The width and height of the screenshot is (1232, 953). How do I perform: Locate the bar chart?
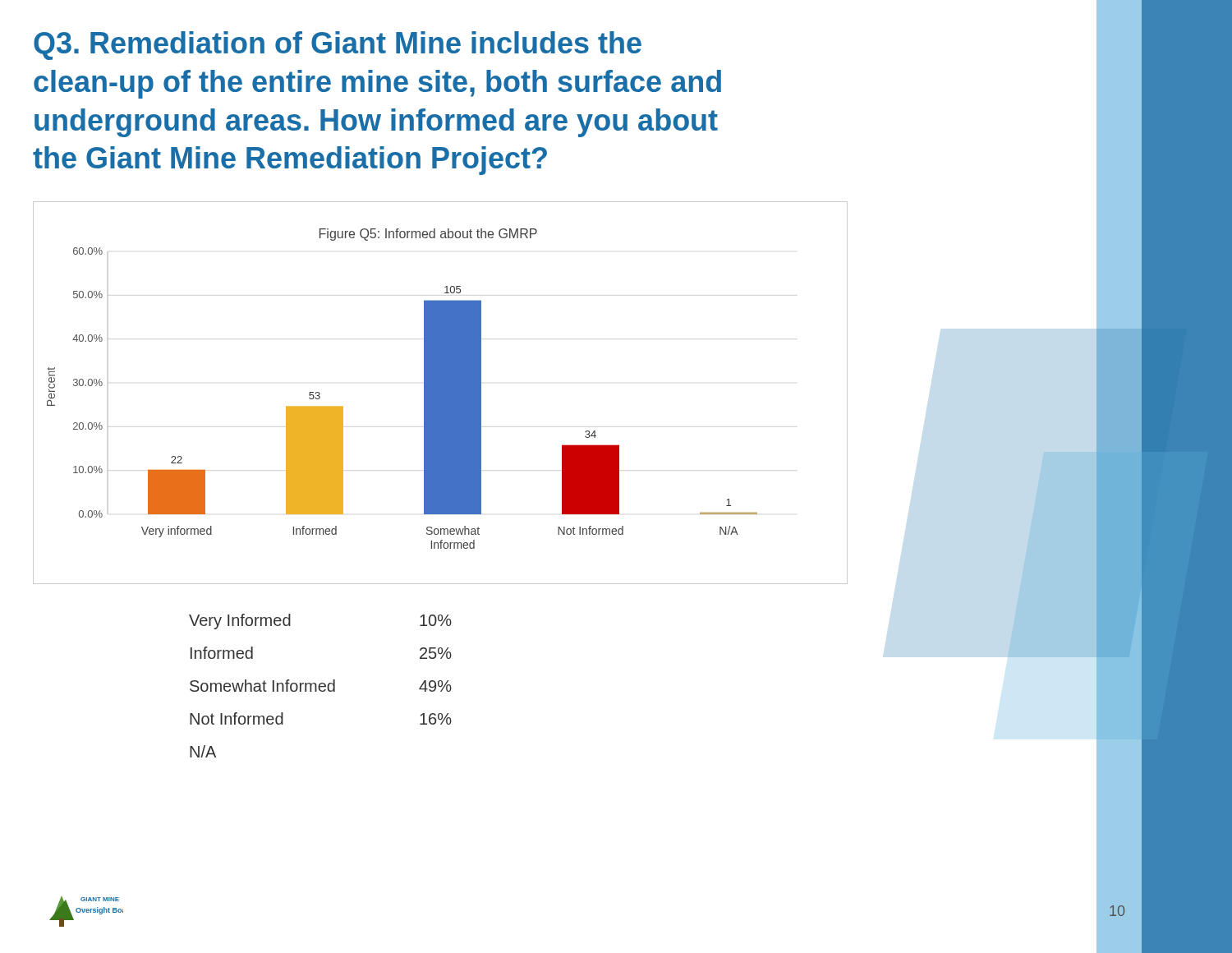pos(431,393)
